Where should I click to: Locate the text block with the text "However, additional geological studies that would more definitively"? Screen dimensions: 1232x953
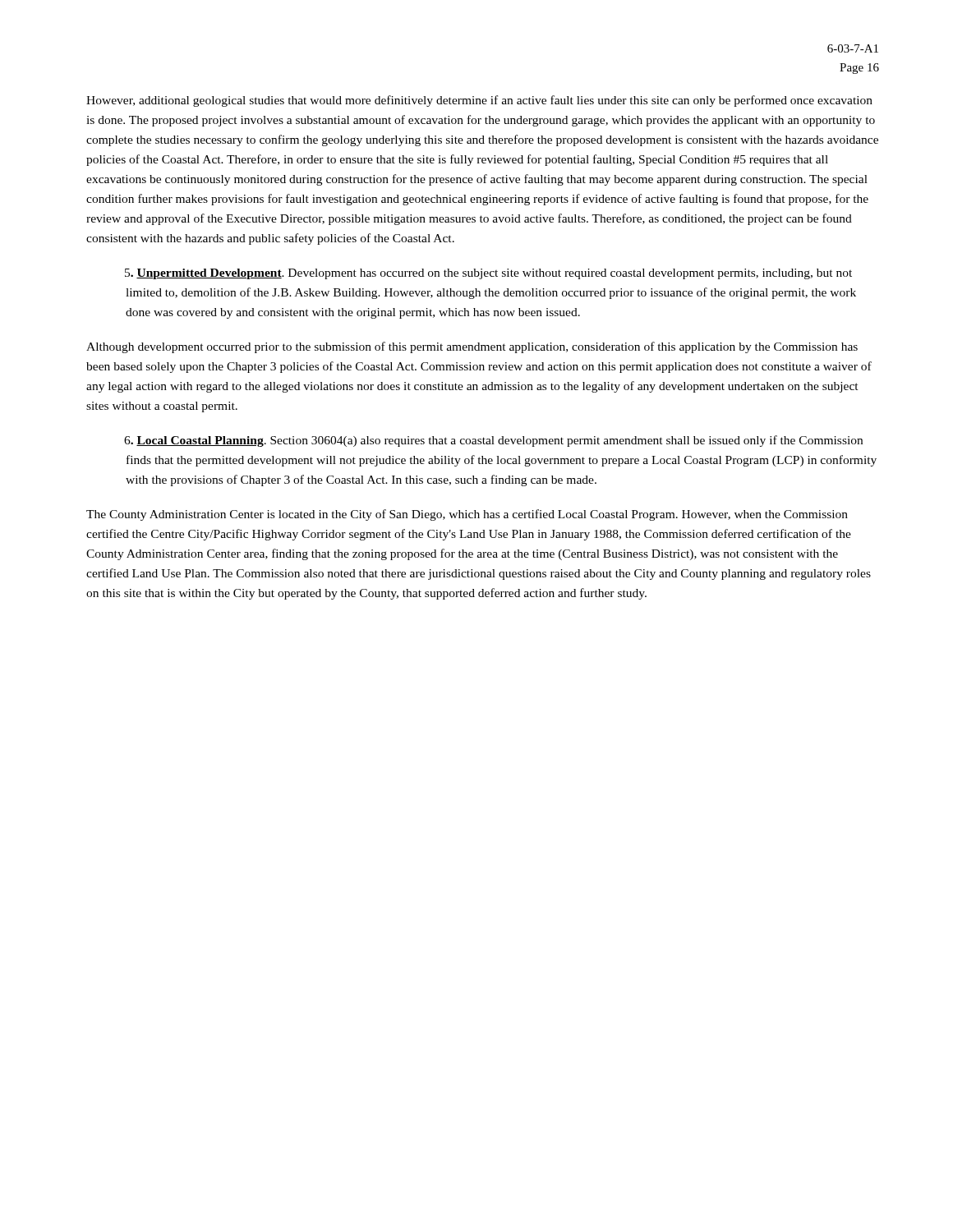483,169
